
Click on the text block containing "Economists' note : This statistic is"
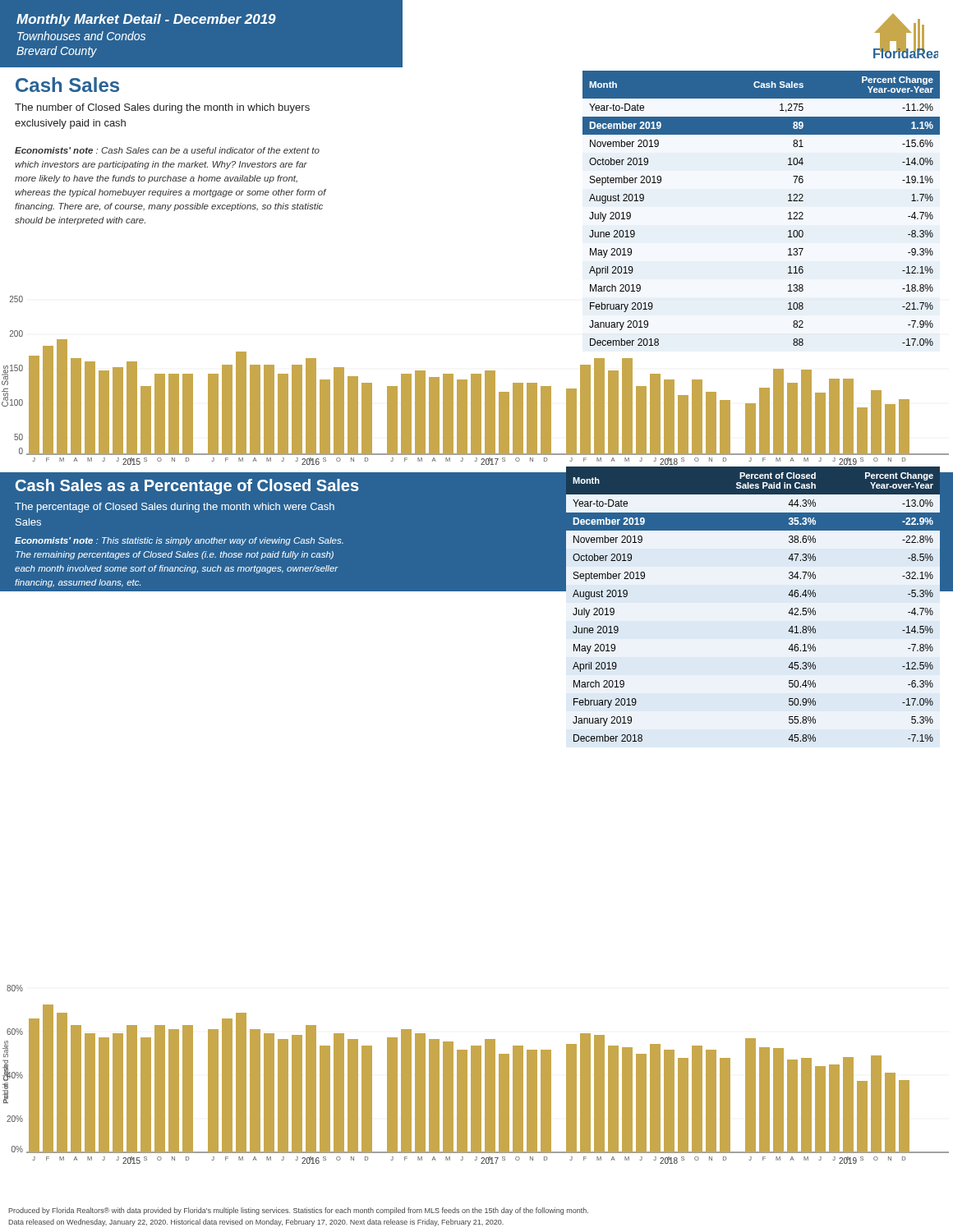point(179,561)
